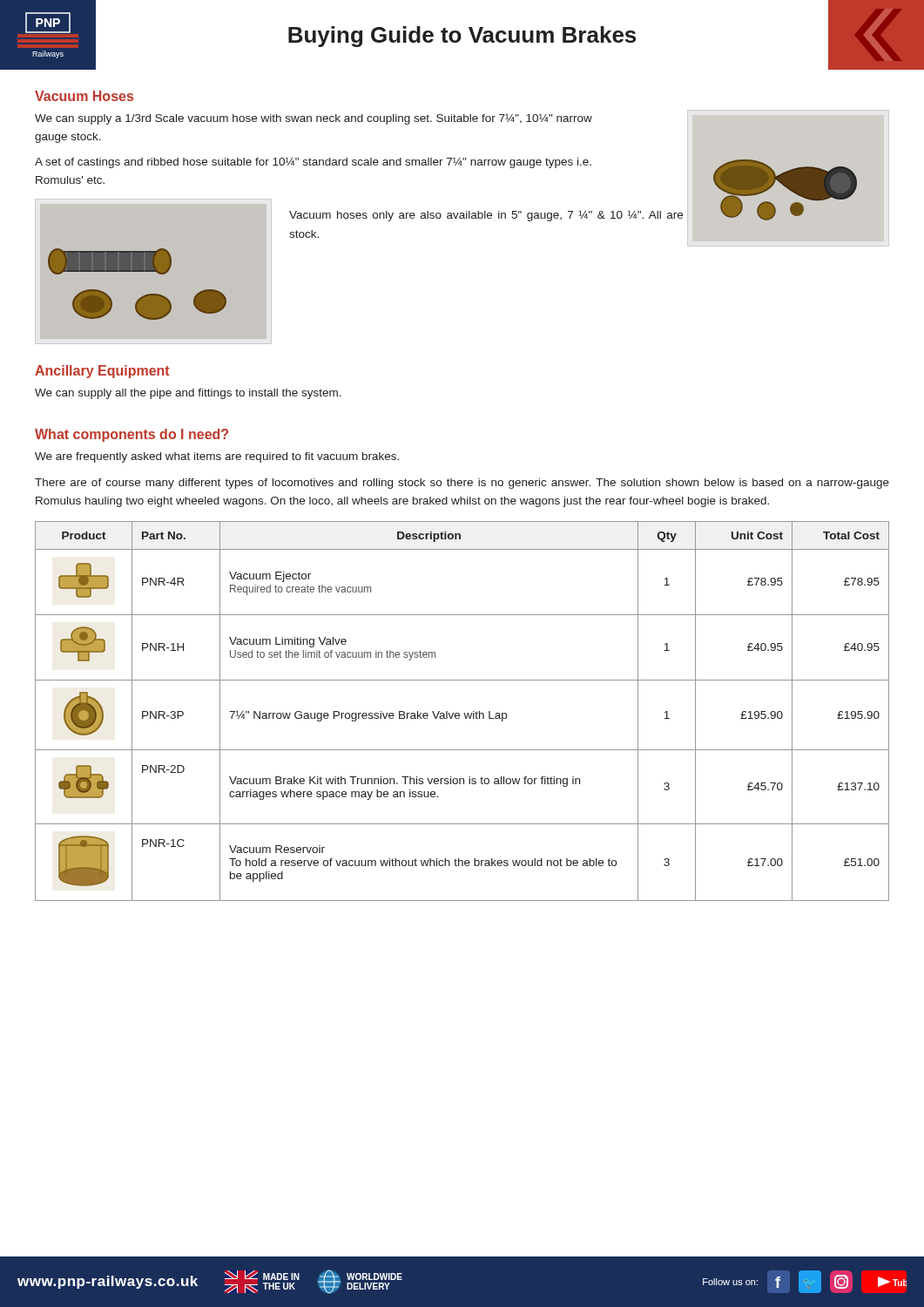Point to the passage starting "What components do I need?"
Viewport: 924px width, 1307px height.
(x=132, y=434)
